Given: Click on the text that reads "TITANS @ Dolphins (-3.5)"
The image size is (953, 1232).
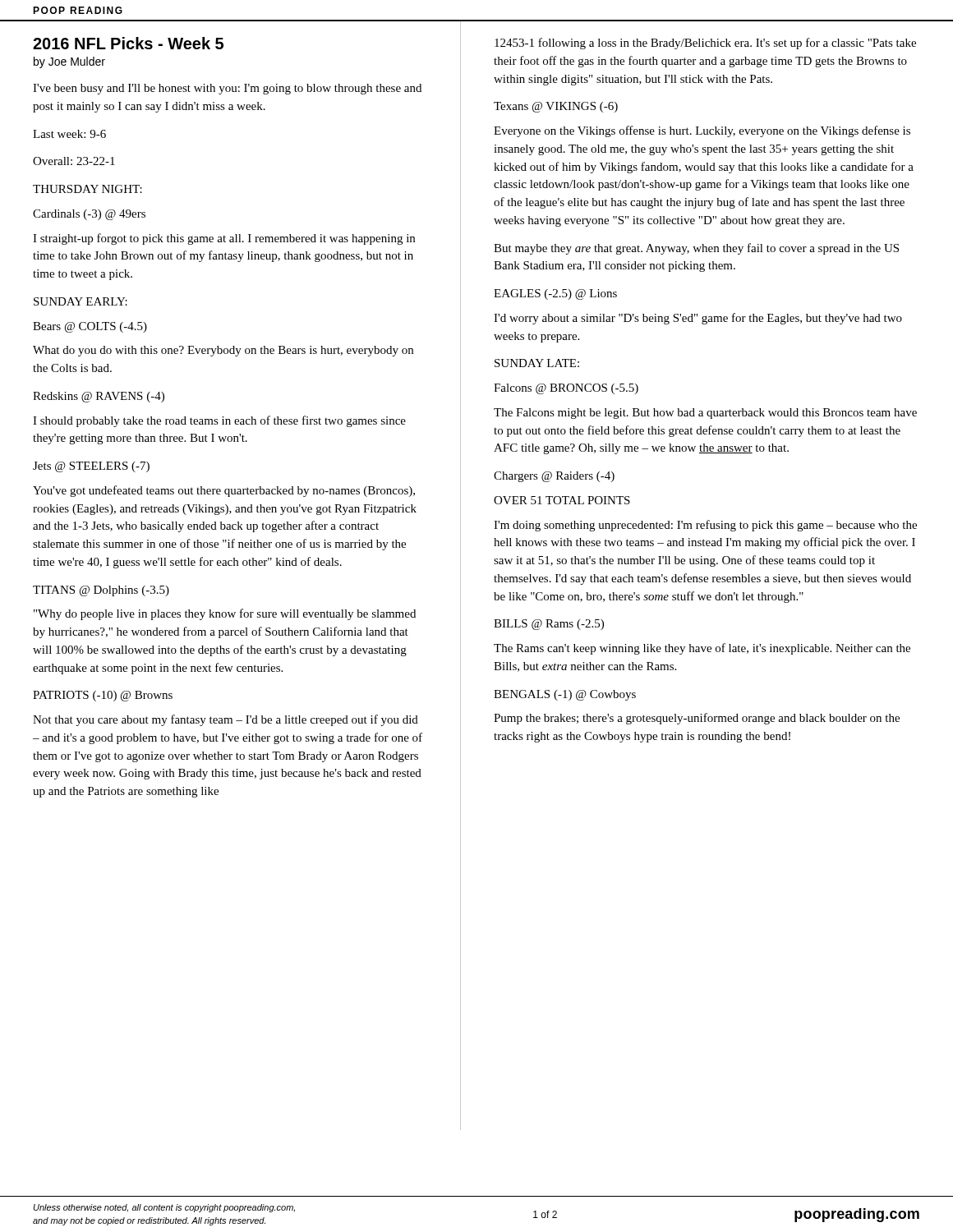Looking at the screenshot, I should (x=101, y=589).
